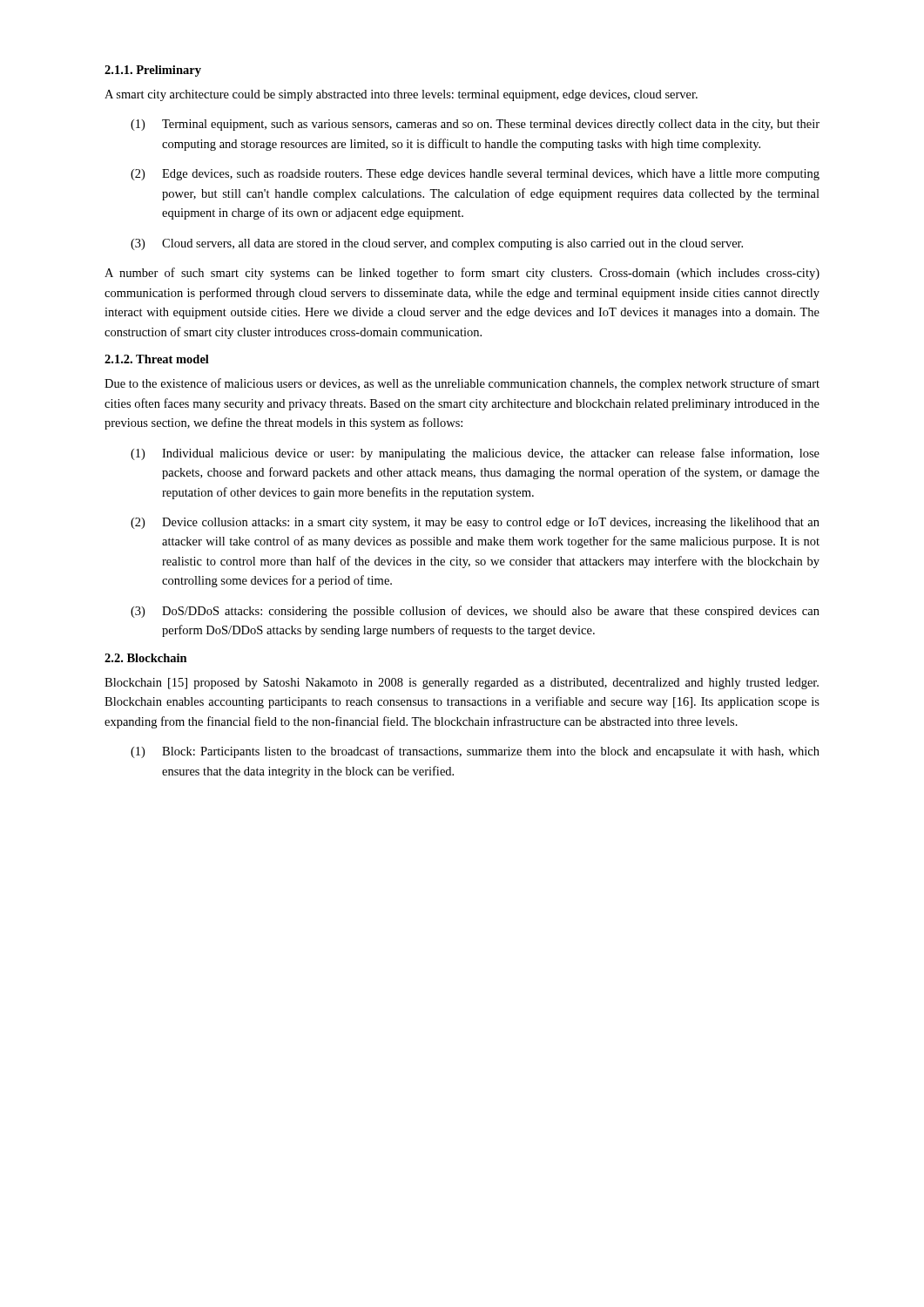The image size is (924, 1307).
Task: Find the block starting "2.1.2. Threat model"
Action: coord(157,359)
